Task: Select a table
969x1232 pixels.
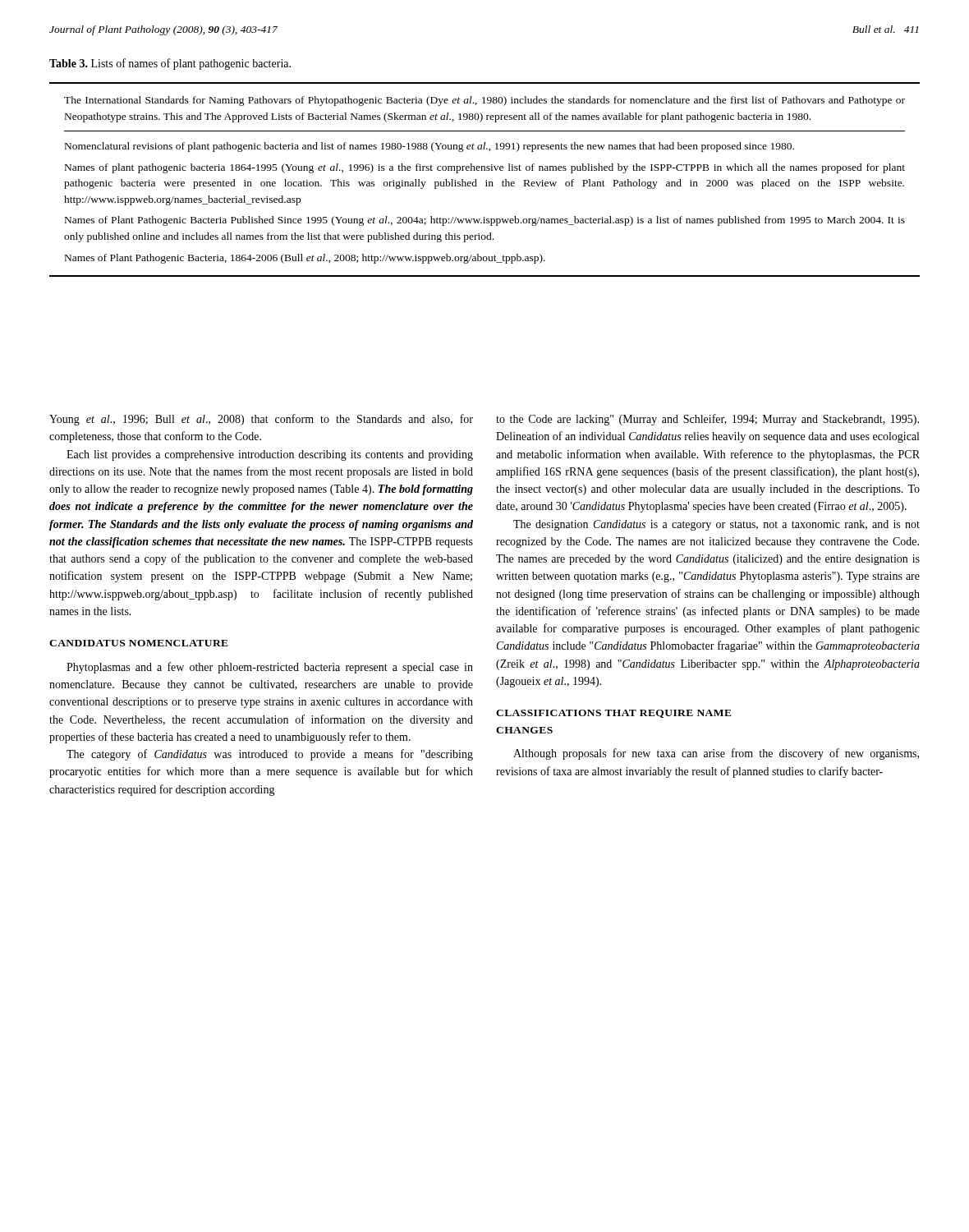Action: (x=484, y=180)
